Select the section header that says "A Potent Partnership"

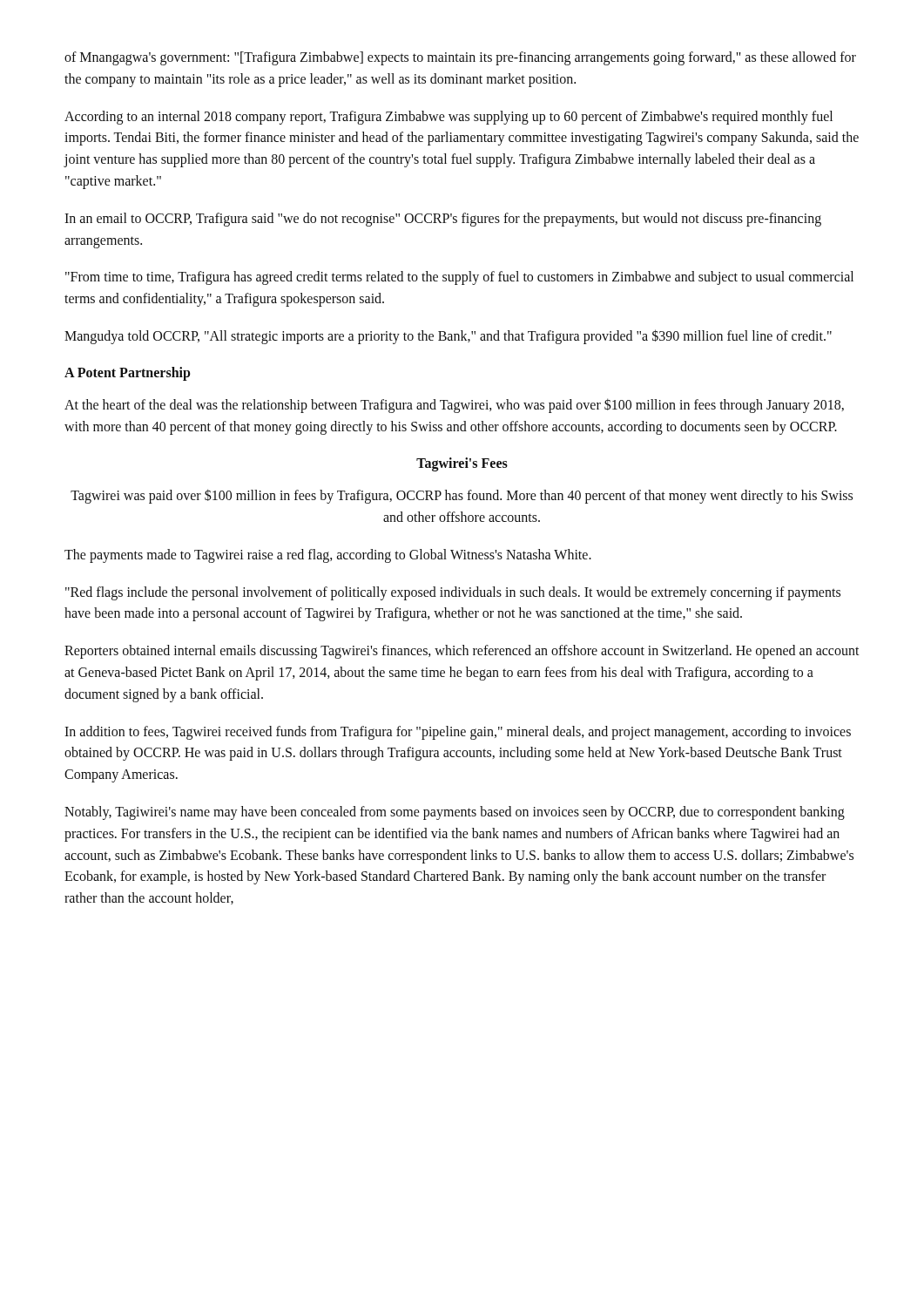coord(128,372)
